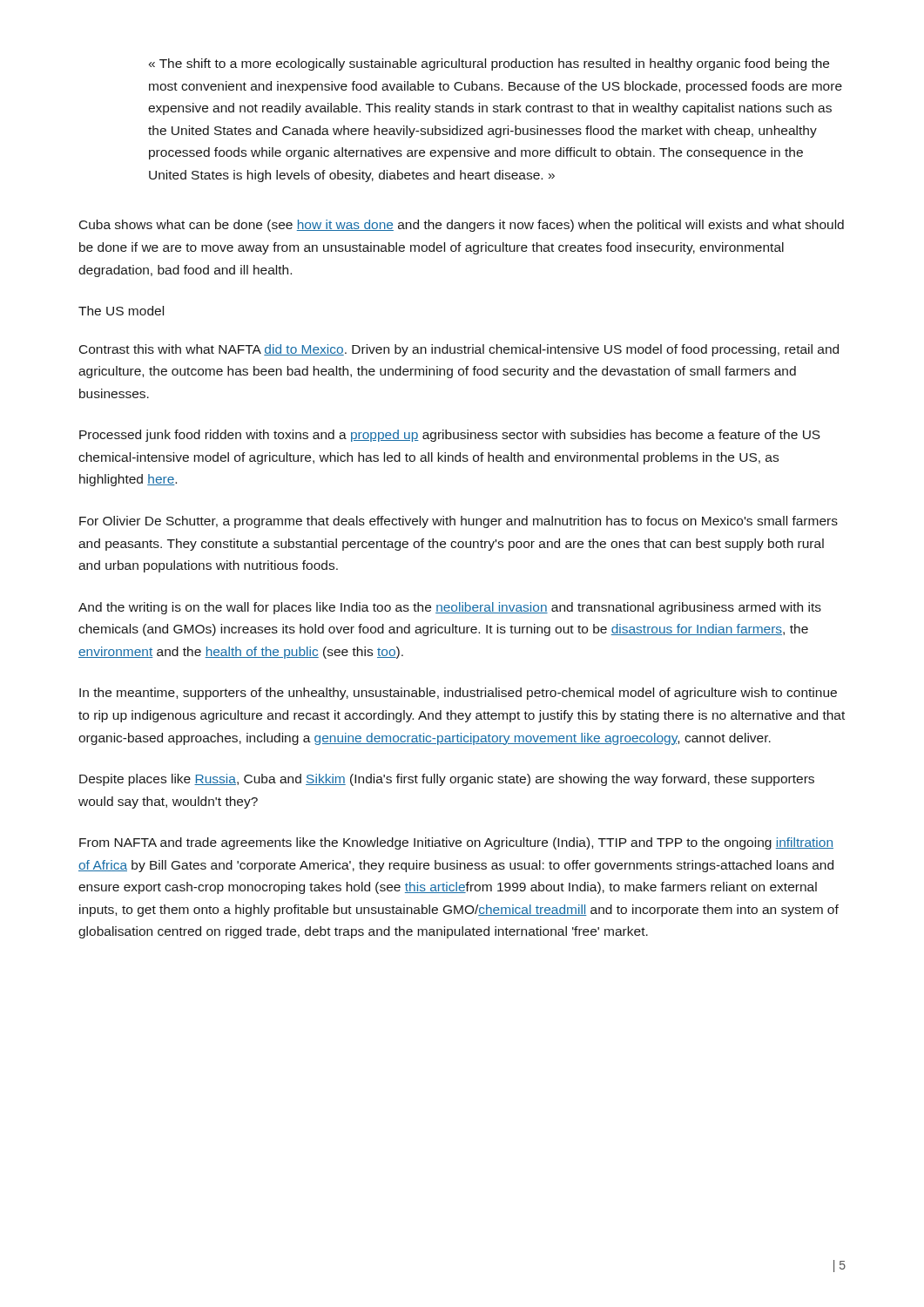
Task: Find the text block with the text "From NAFTA and"
Action: point(458,887)
